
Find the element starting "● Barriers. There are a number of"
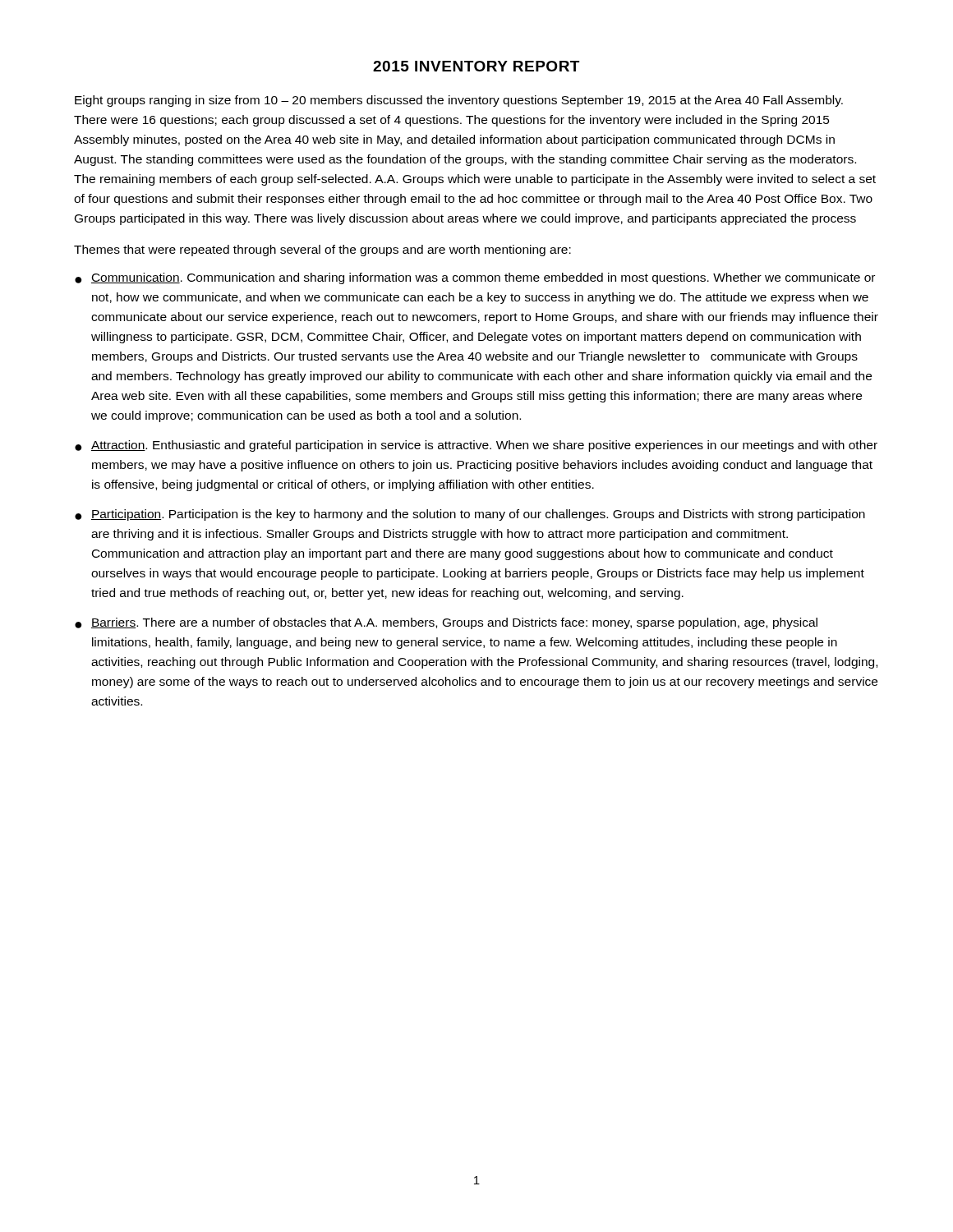(x=476, y=662)
